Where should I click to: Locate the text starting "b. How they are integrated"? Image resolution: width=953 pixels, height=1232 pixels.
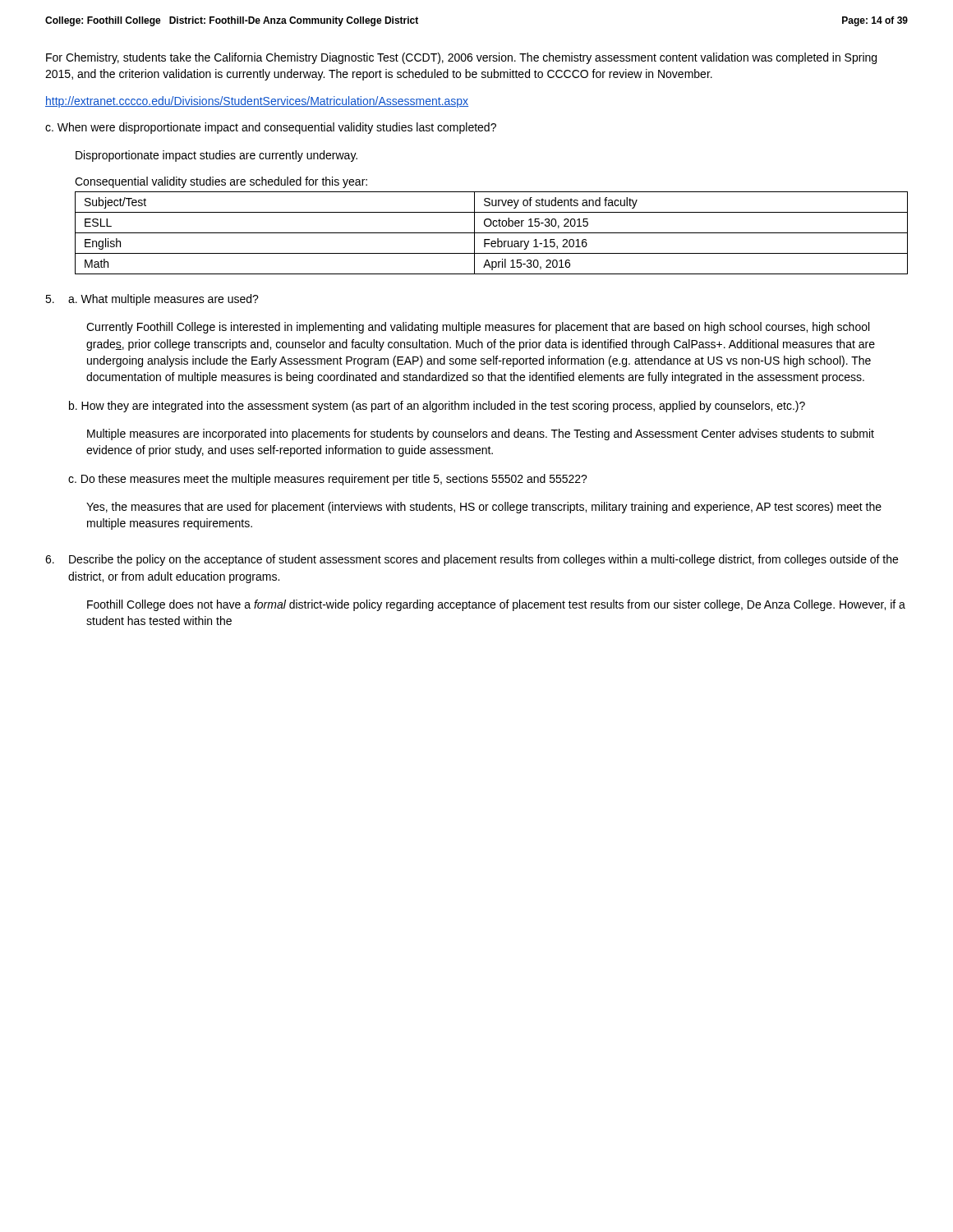[437, 405]
